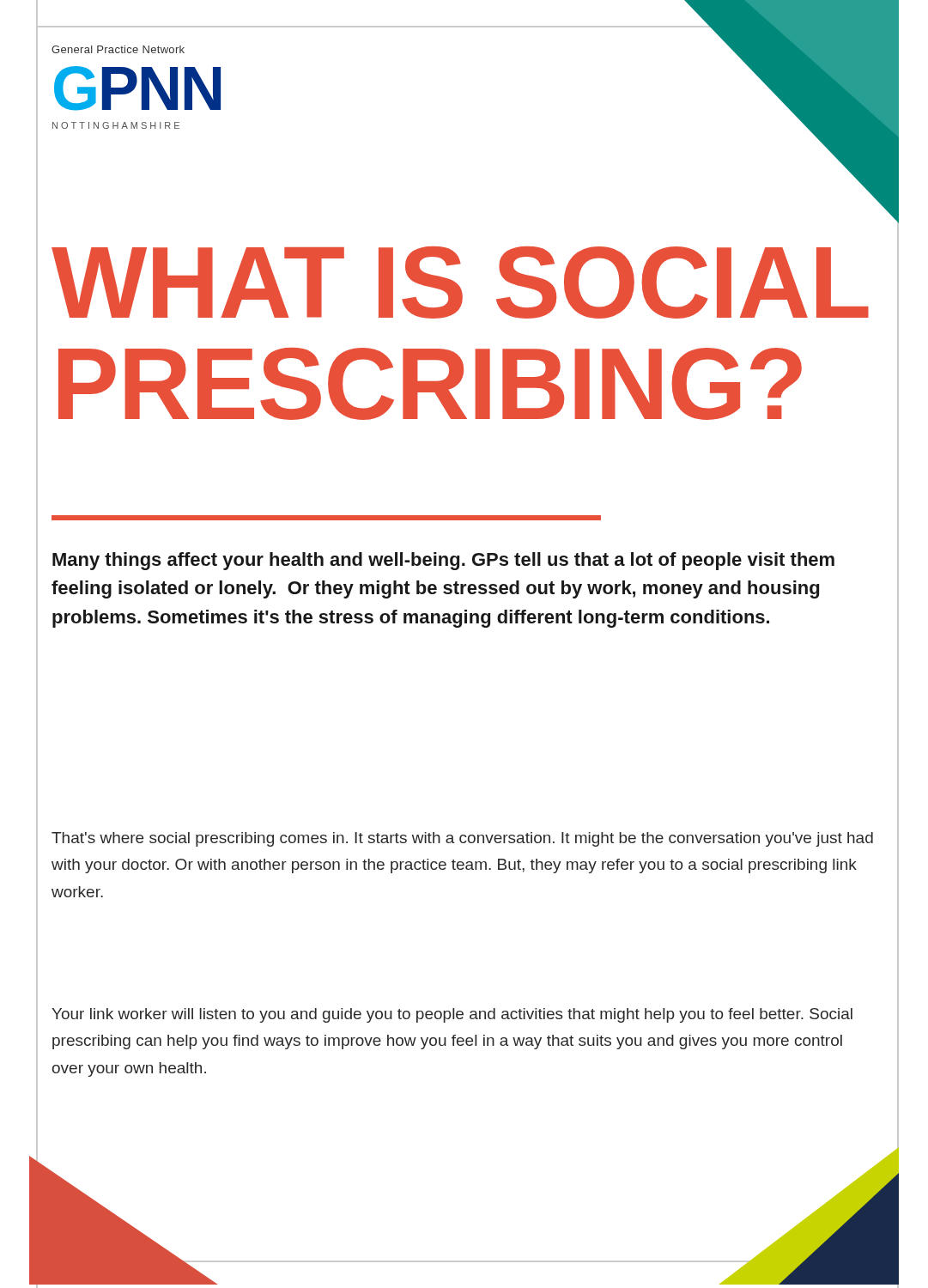Where does it say "WHAT IS SOCIAL PRESCRIBING?"?
The height and width of the screenshot is (1288, 928).
[466, 333]
